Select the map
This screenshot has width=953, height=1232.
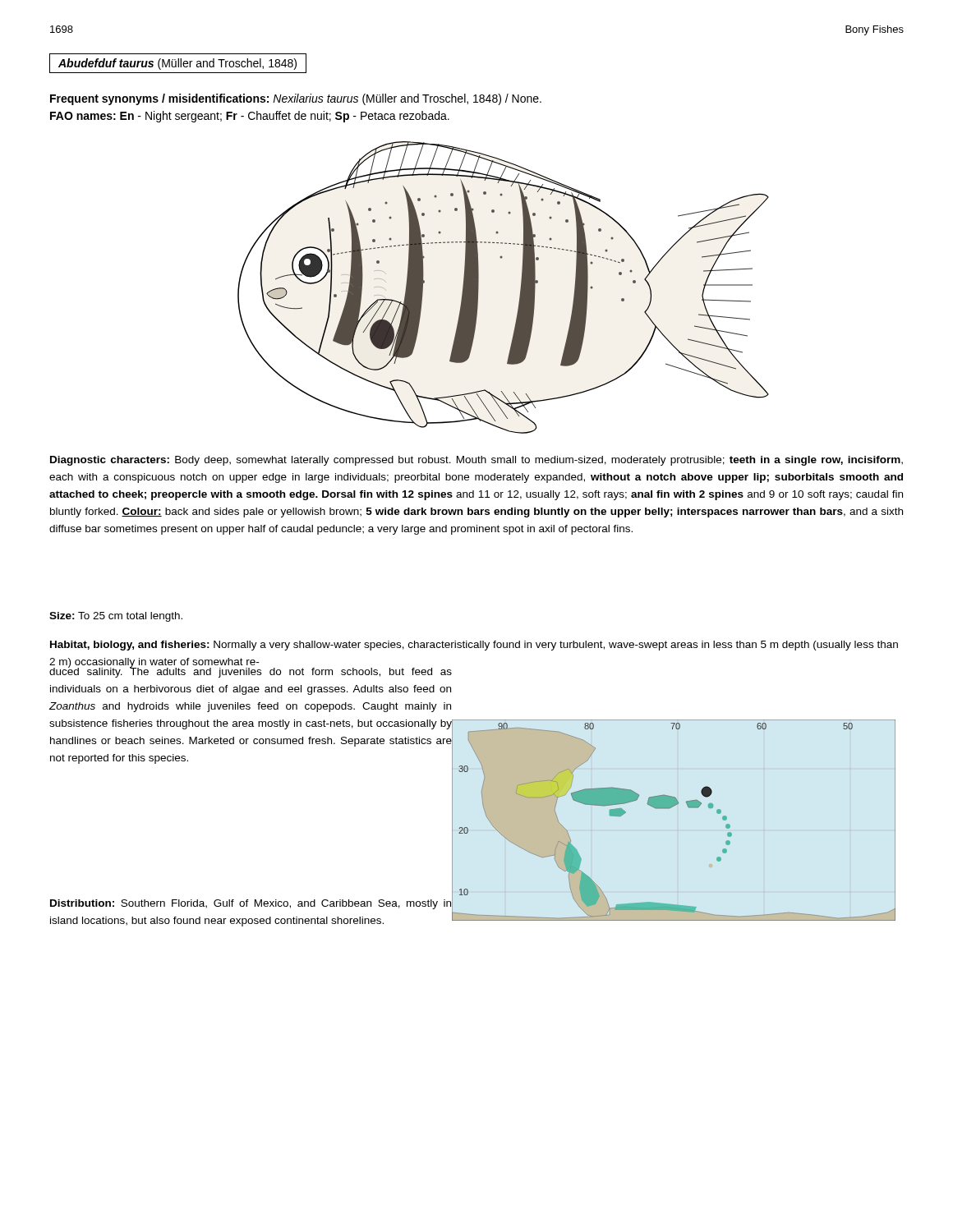pos(678,822)
